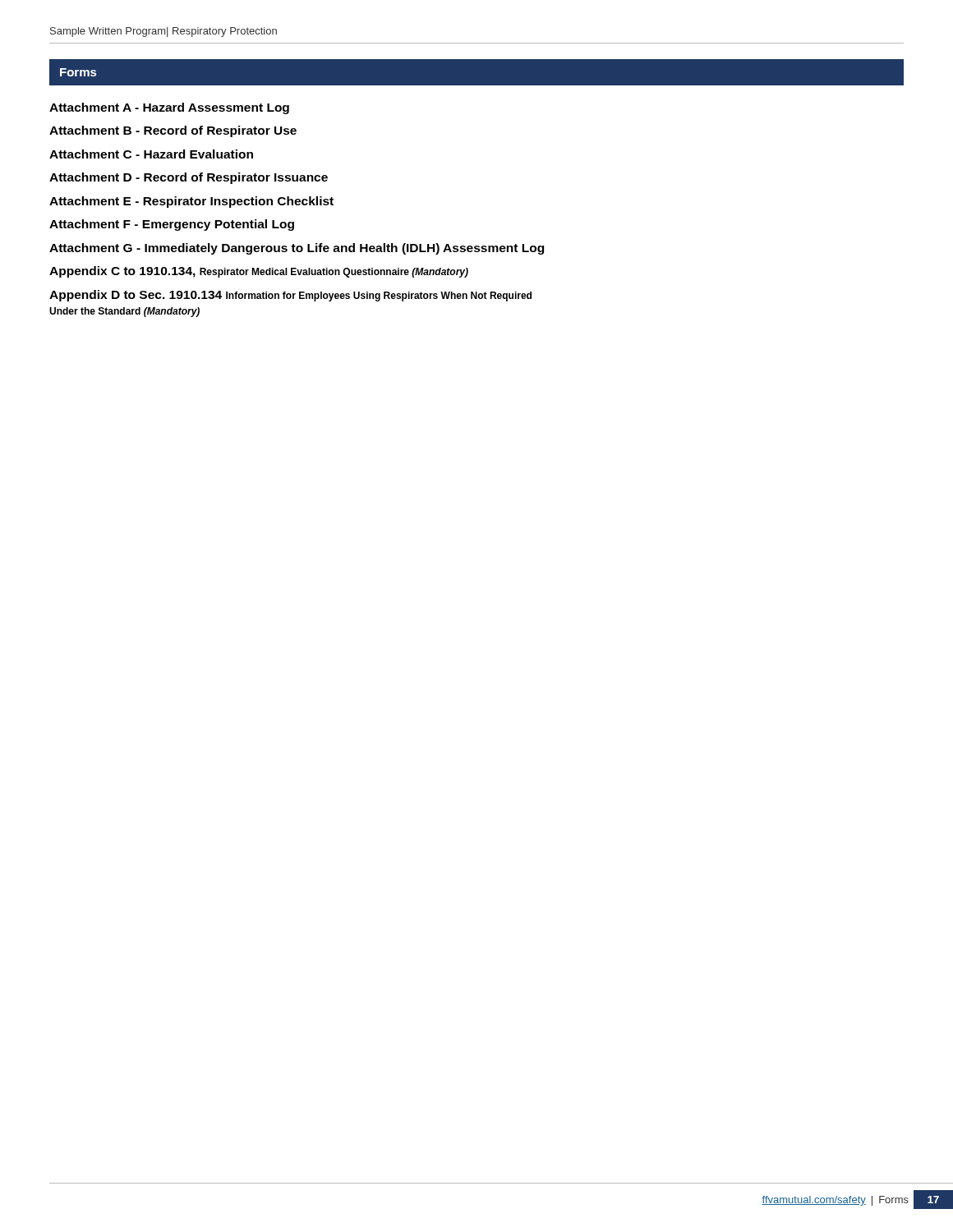Screen dimensions: 1232x953
Task: Point to the block beginning "Attachment G - Immediately Dangerous to"
Action: (x=297, y=247)
